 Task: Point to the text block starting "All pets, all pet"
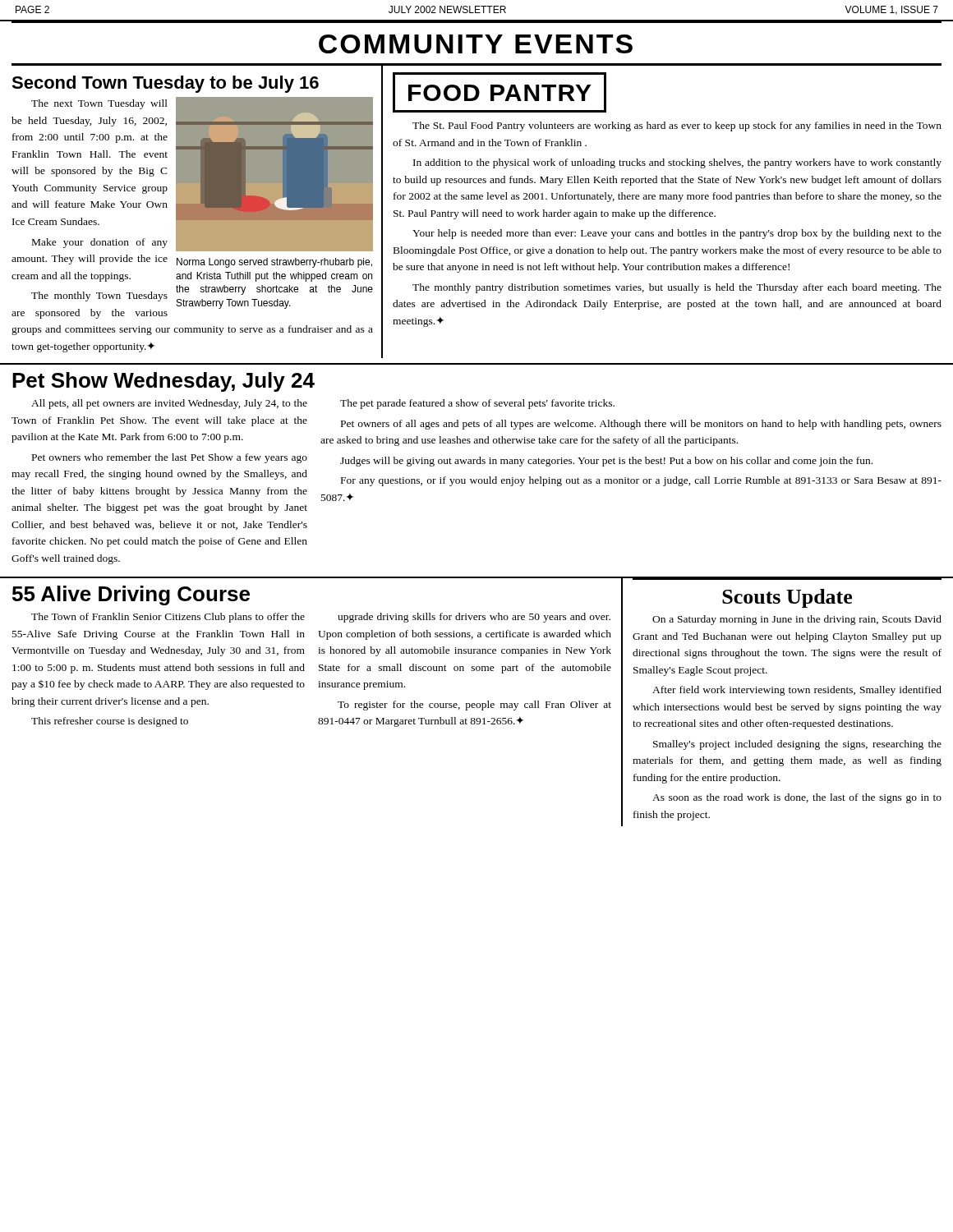coord(159,481)
